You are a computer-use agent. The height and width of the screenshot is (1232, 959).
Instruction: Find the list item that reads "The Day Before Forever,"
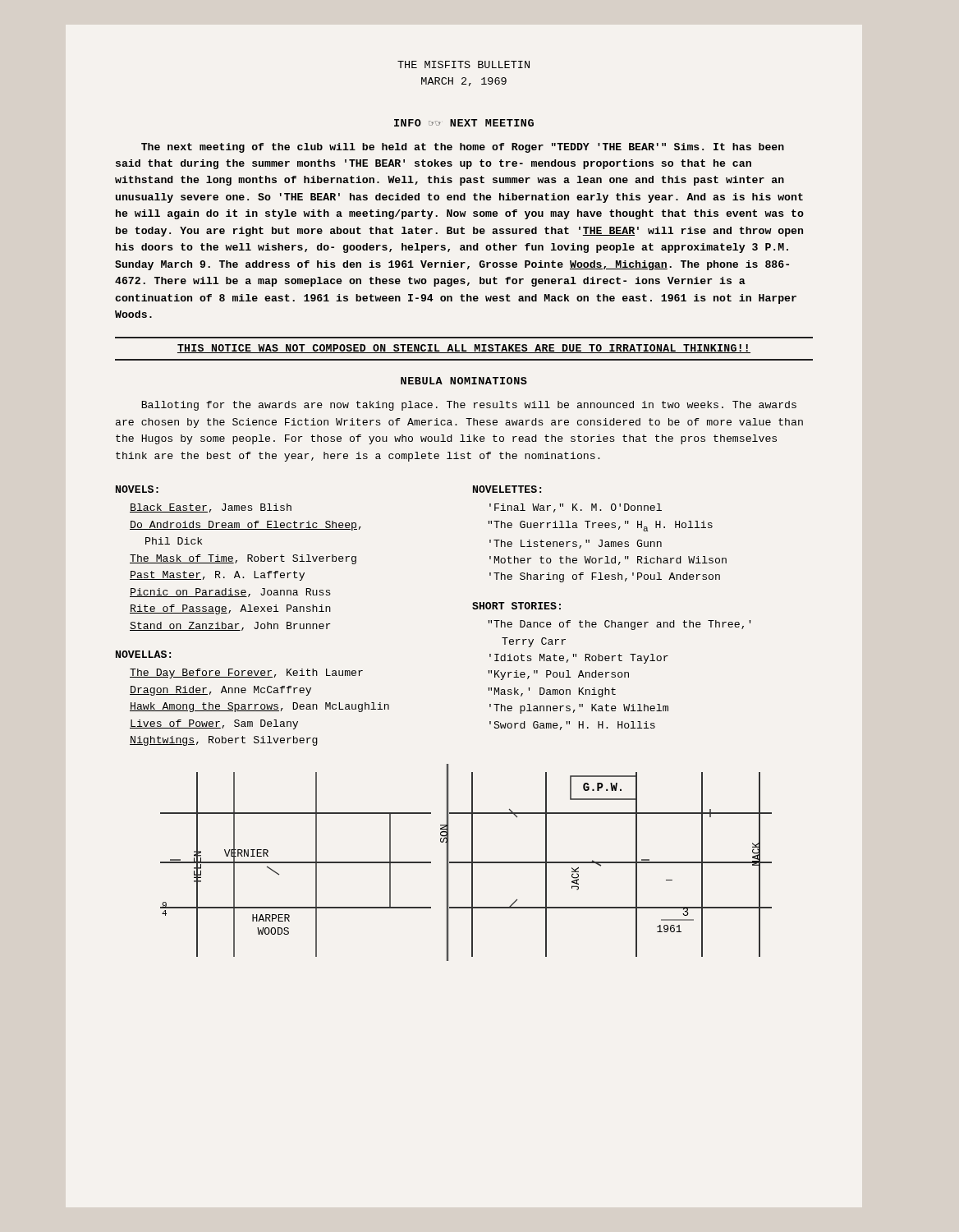247,673
